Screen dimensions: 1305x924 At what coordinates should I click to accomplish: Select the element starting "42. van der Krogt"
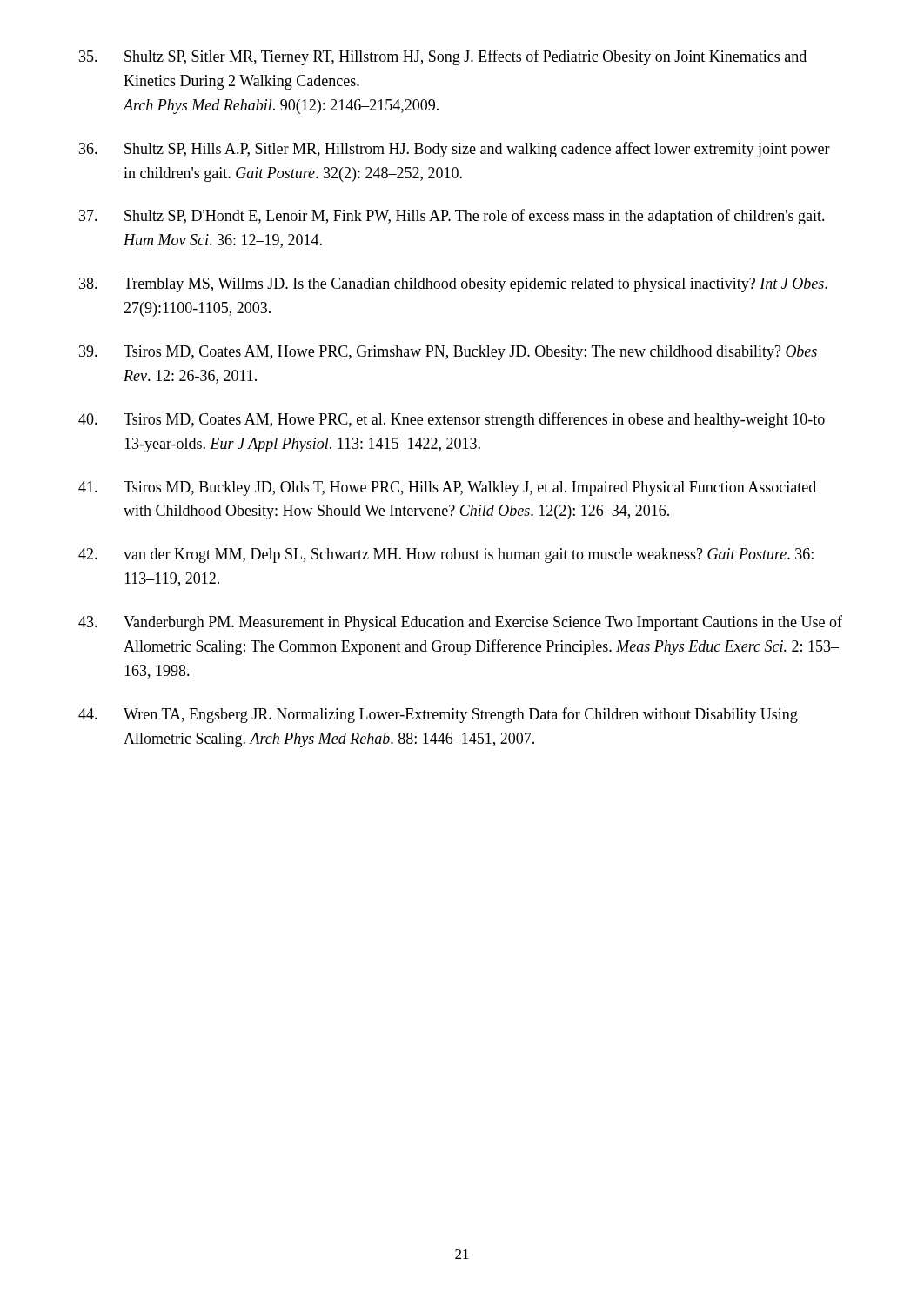click(462, 567)
